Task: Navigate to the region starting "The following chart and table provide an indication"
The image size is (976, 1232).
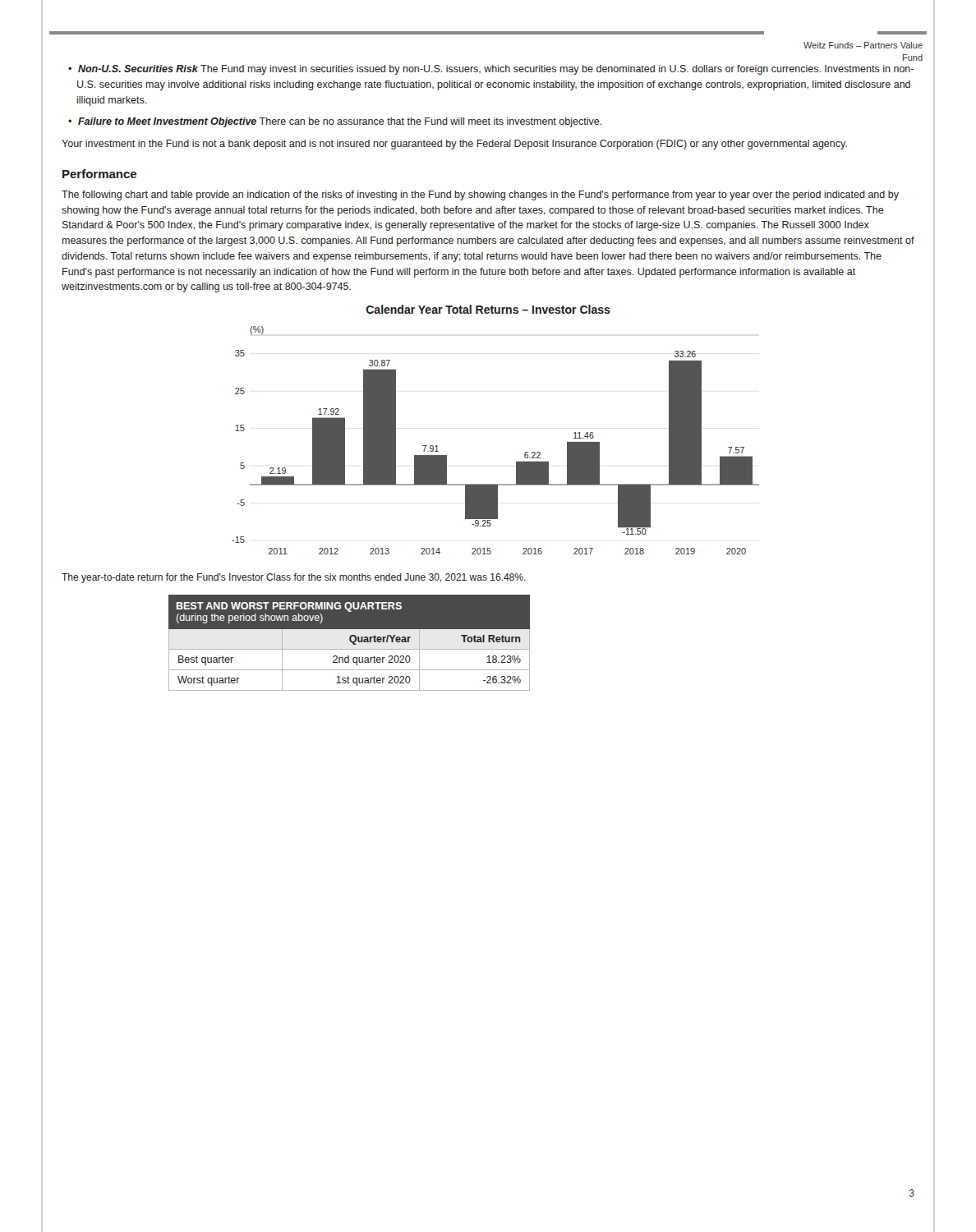Action: pyautogui.click(x=488, y=241)
